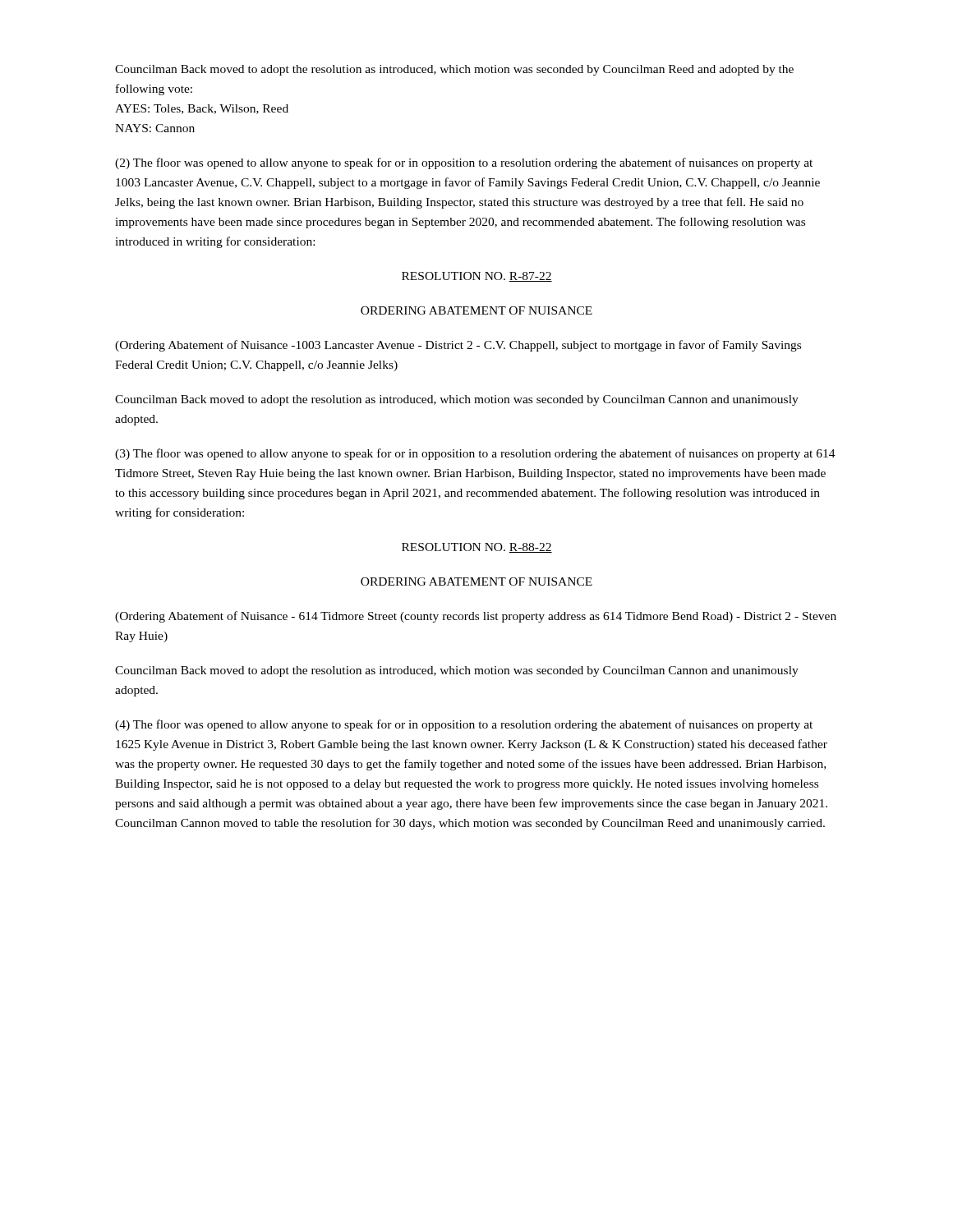Click on the passage starting "(2) The floor was opened to allow"
This screenshot has height=1232, width=953.
point(468,202)
